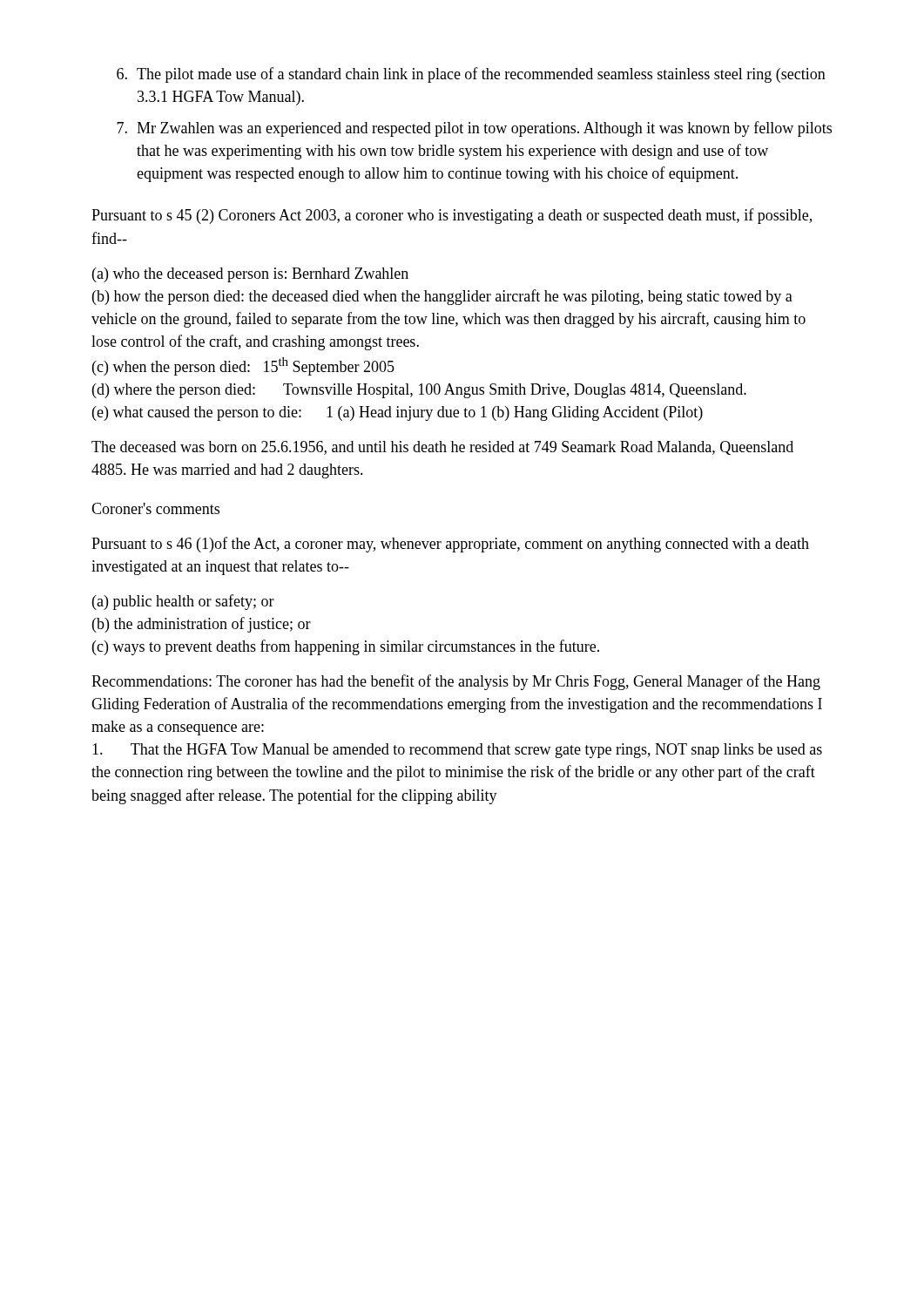Click a section header
Image resolution: width=924 pixels, height=1307 pixels.
(x=156, y=508)
